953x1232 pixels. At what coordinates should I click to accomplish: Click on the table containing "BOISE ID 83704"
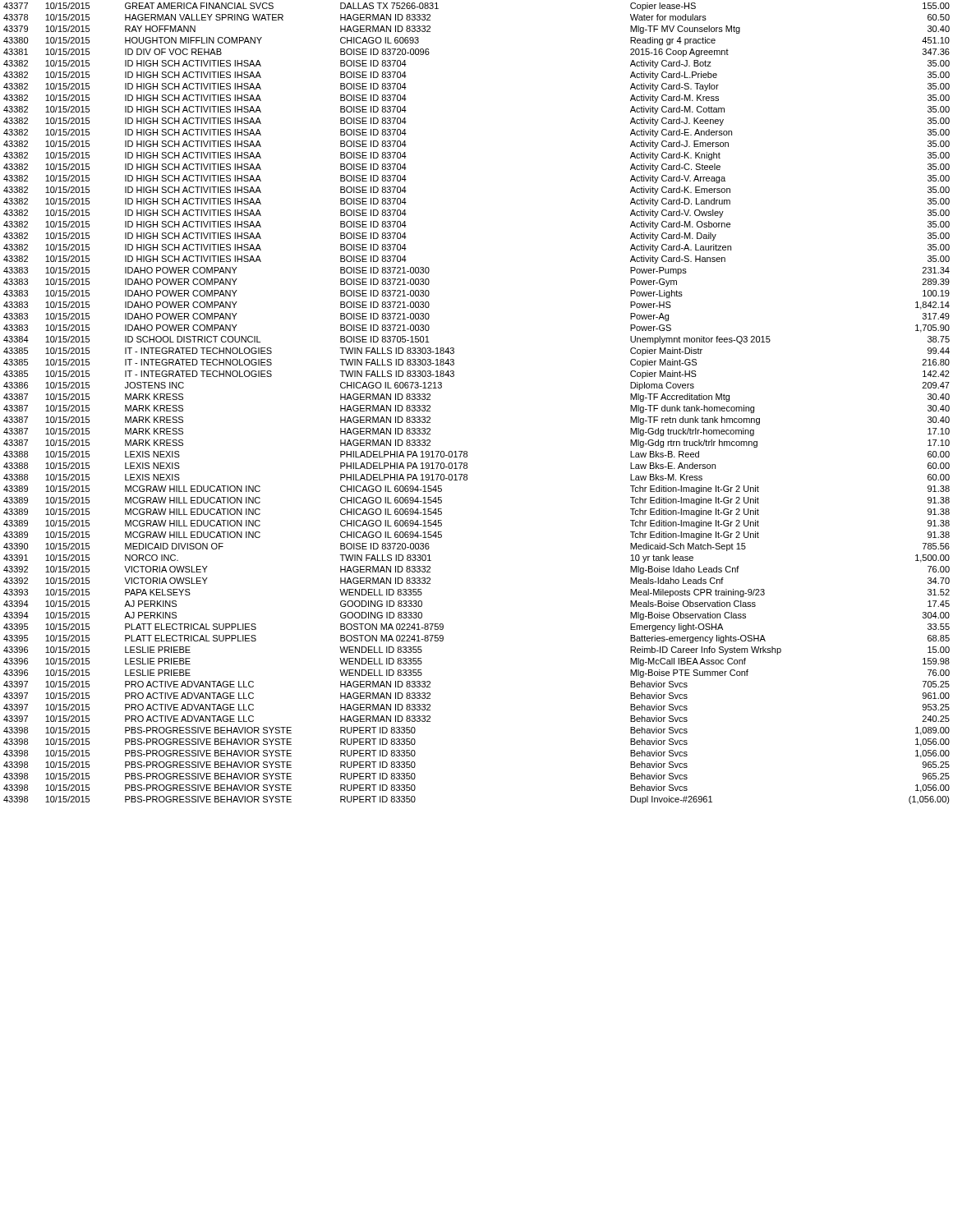click(x=476, y=402)
